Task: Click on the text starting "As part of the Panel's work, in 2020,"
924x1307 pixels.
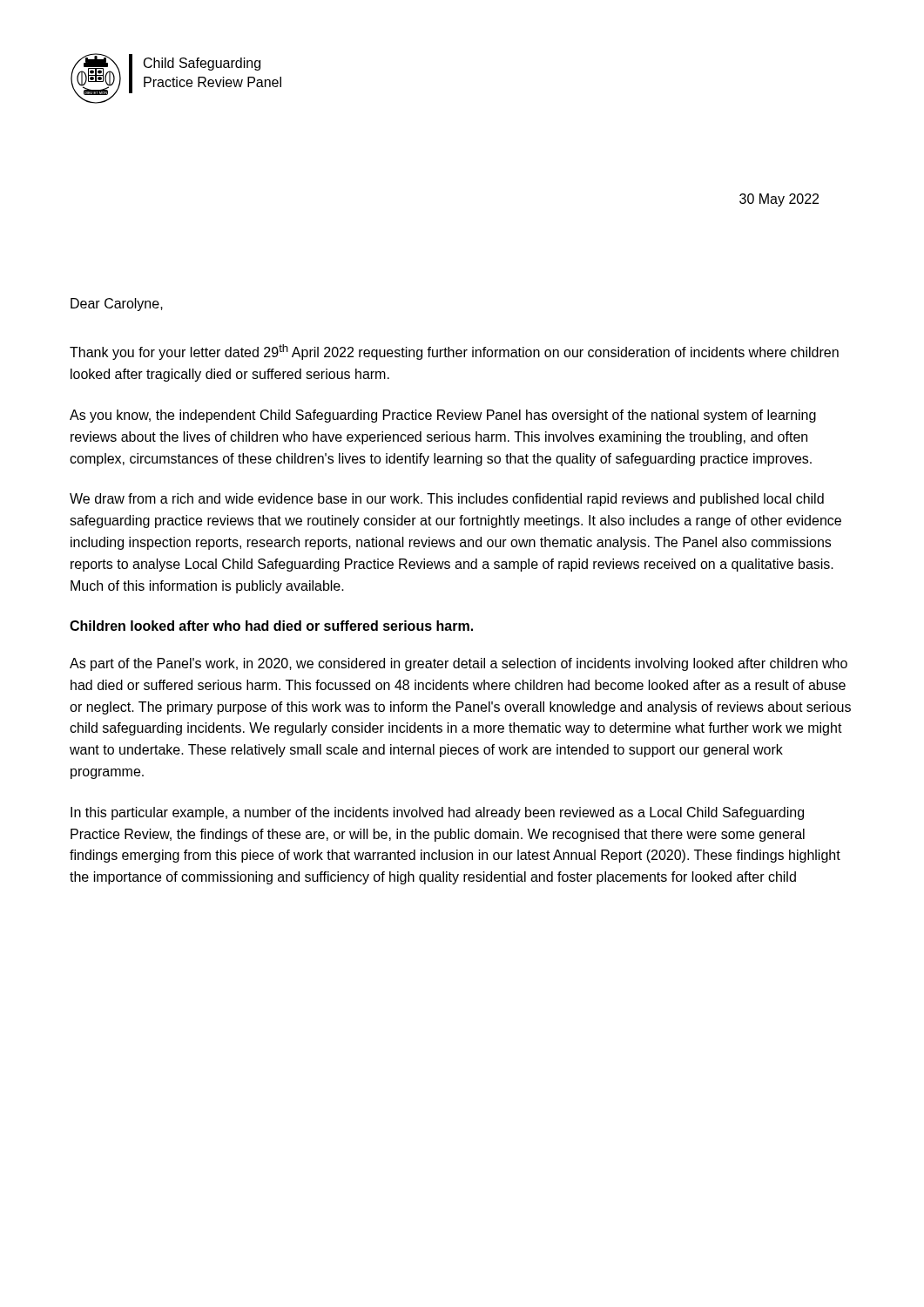Action: [x=459, y=664]
